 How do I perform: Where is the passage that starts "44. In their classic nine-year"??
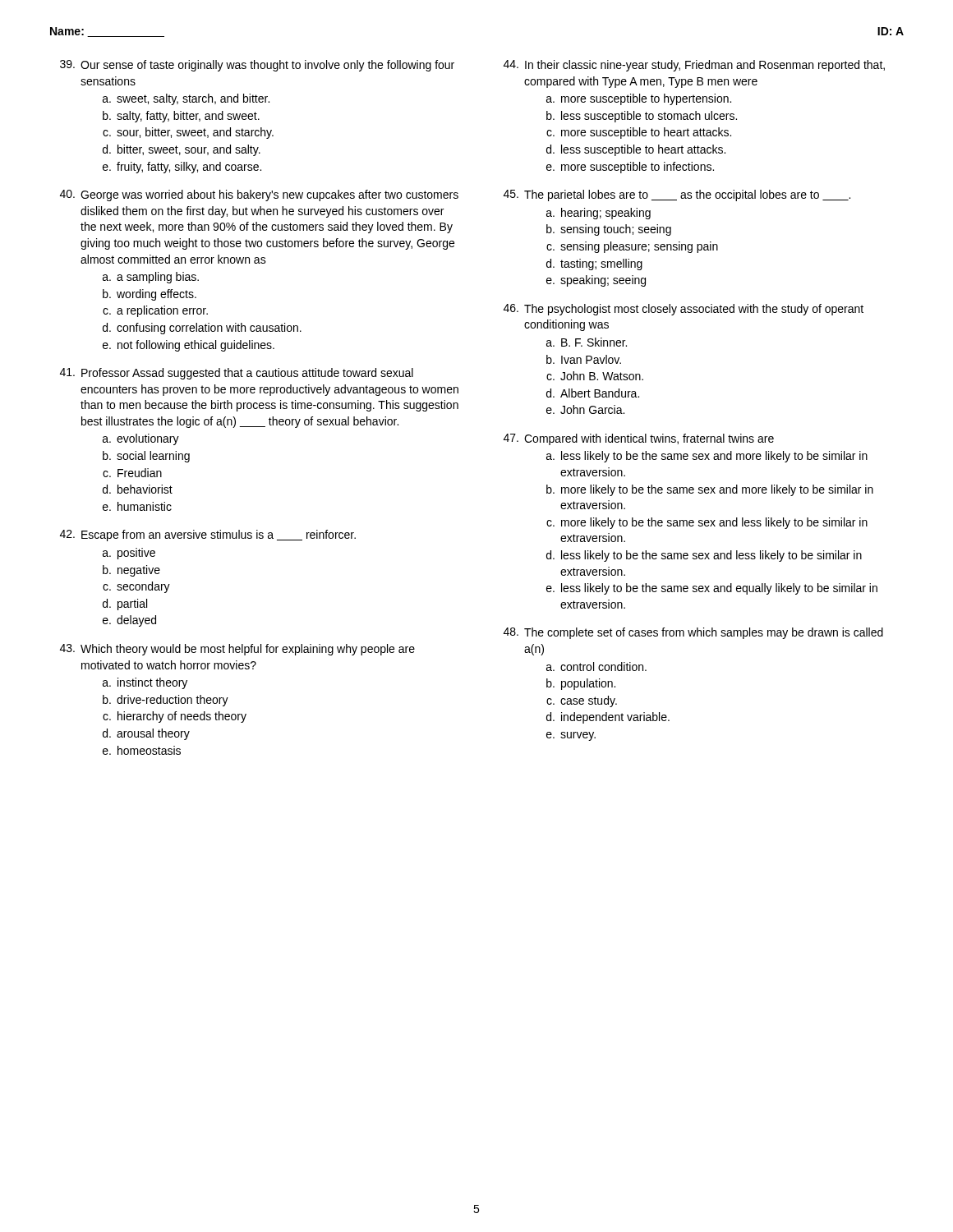point(698,116)
